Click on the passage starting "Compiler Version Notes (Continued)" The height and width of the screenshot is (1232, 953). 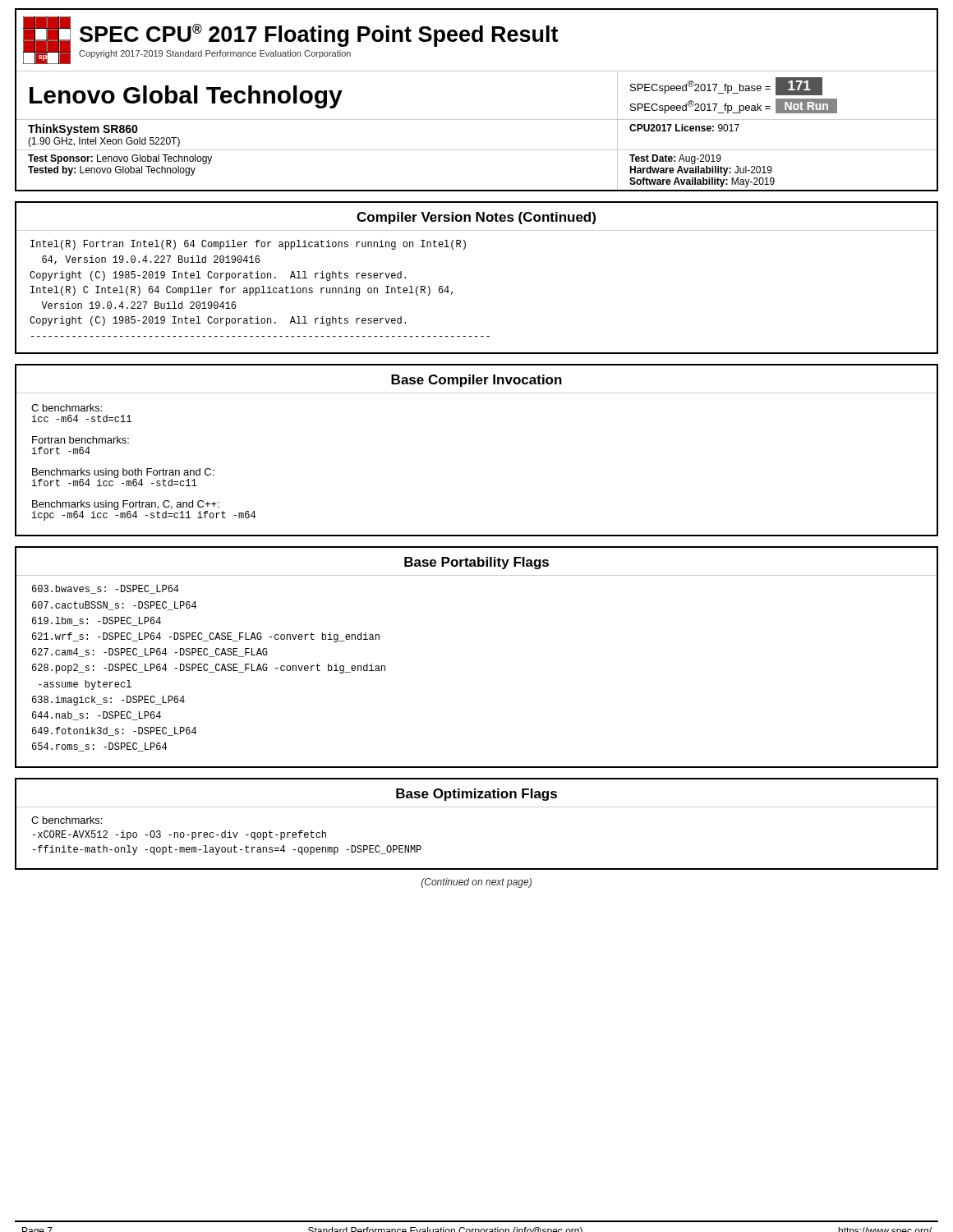coord(476,278)
